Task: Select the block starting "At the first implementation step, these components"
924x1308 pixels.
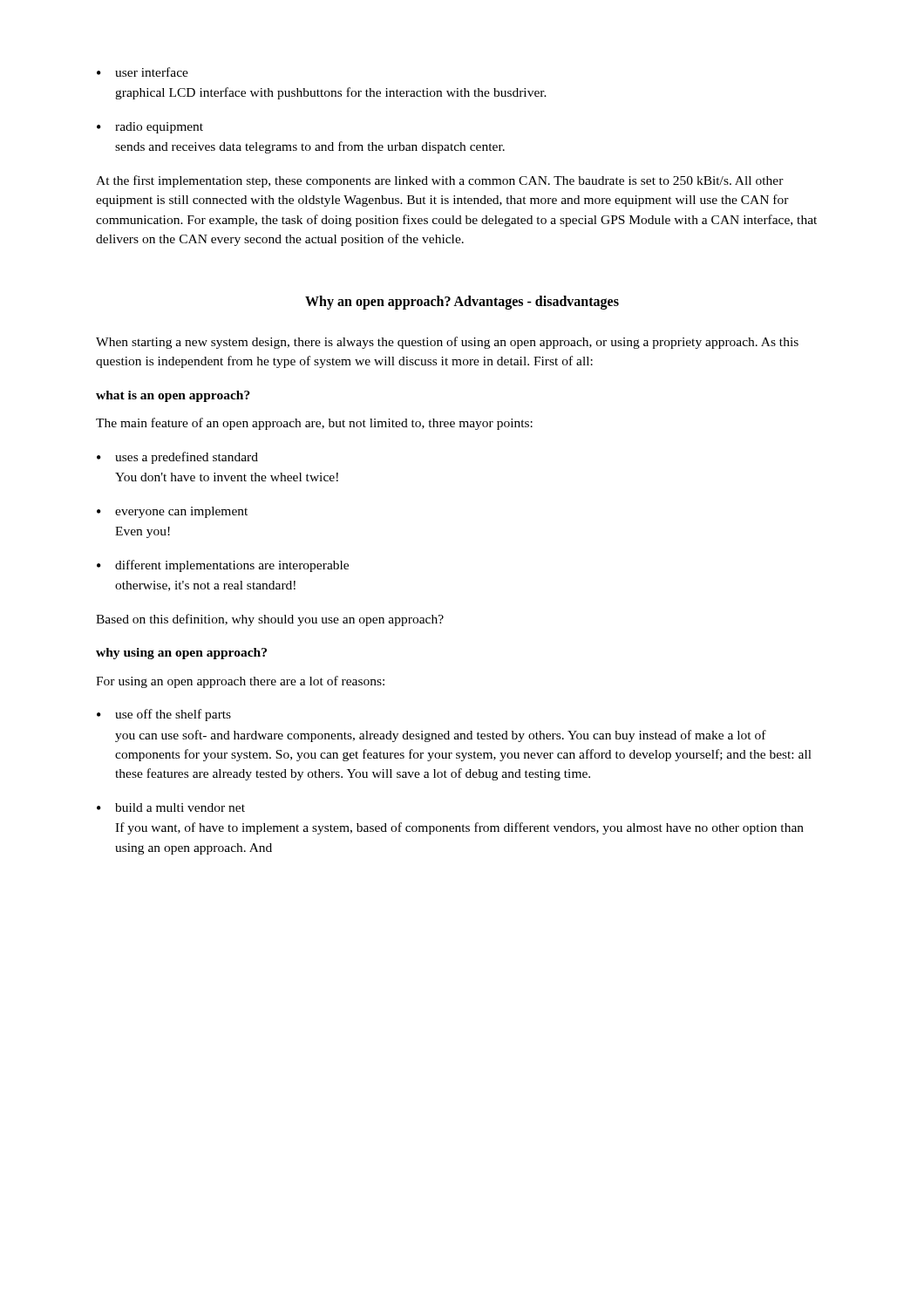Action: (x=457, y=209)
